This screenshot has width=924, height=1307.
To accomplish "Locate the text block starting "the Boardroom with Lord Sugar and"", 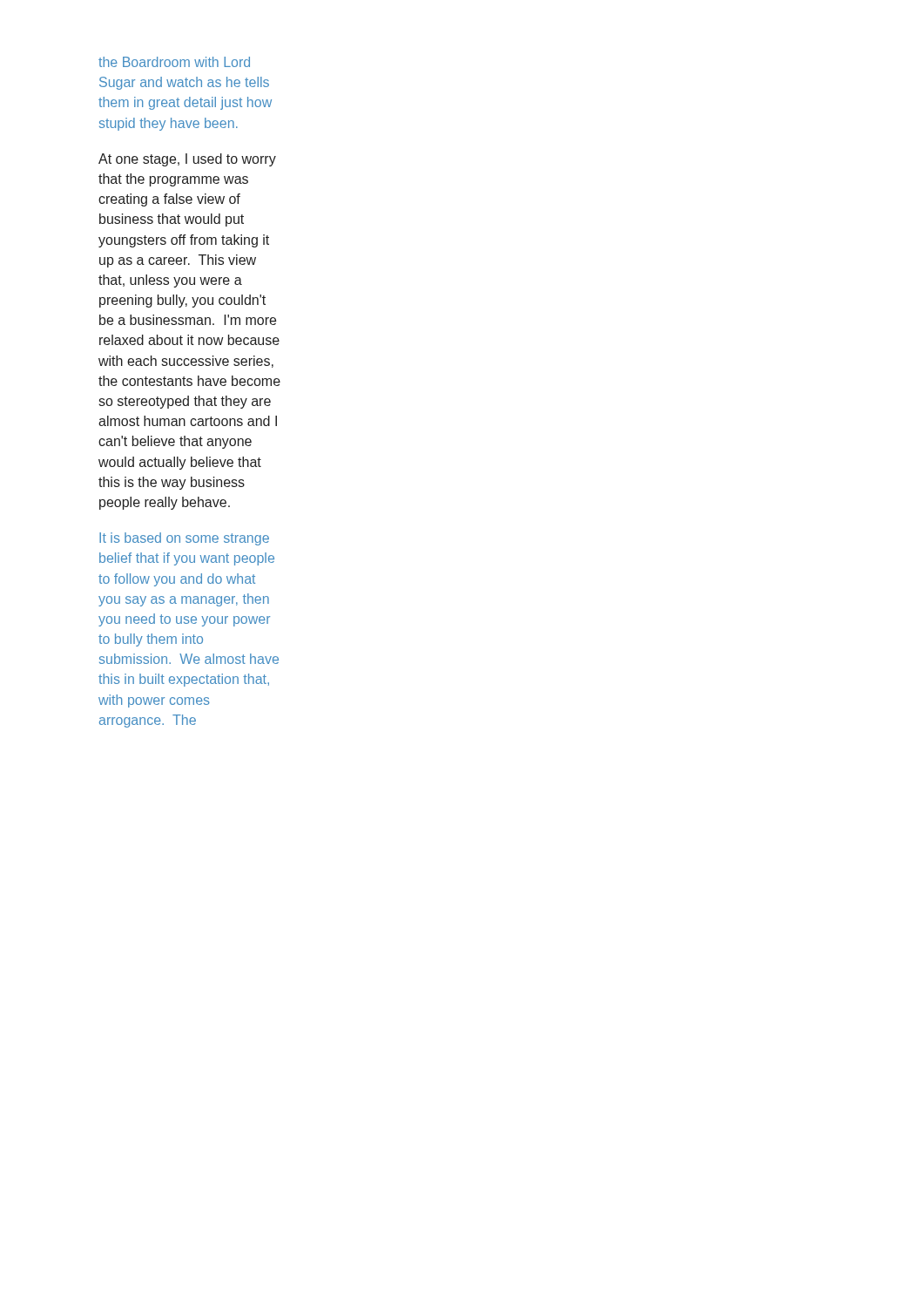I will point(190,93).
